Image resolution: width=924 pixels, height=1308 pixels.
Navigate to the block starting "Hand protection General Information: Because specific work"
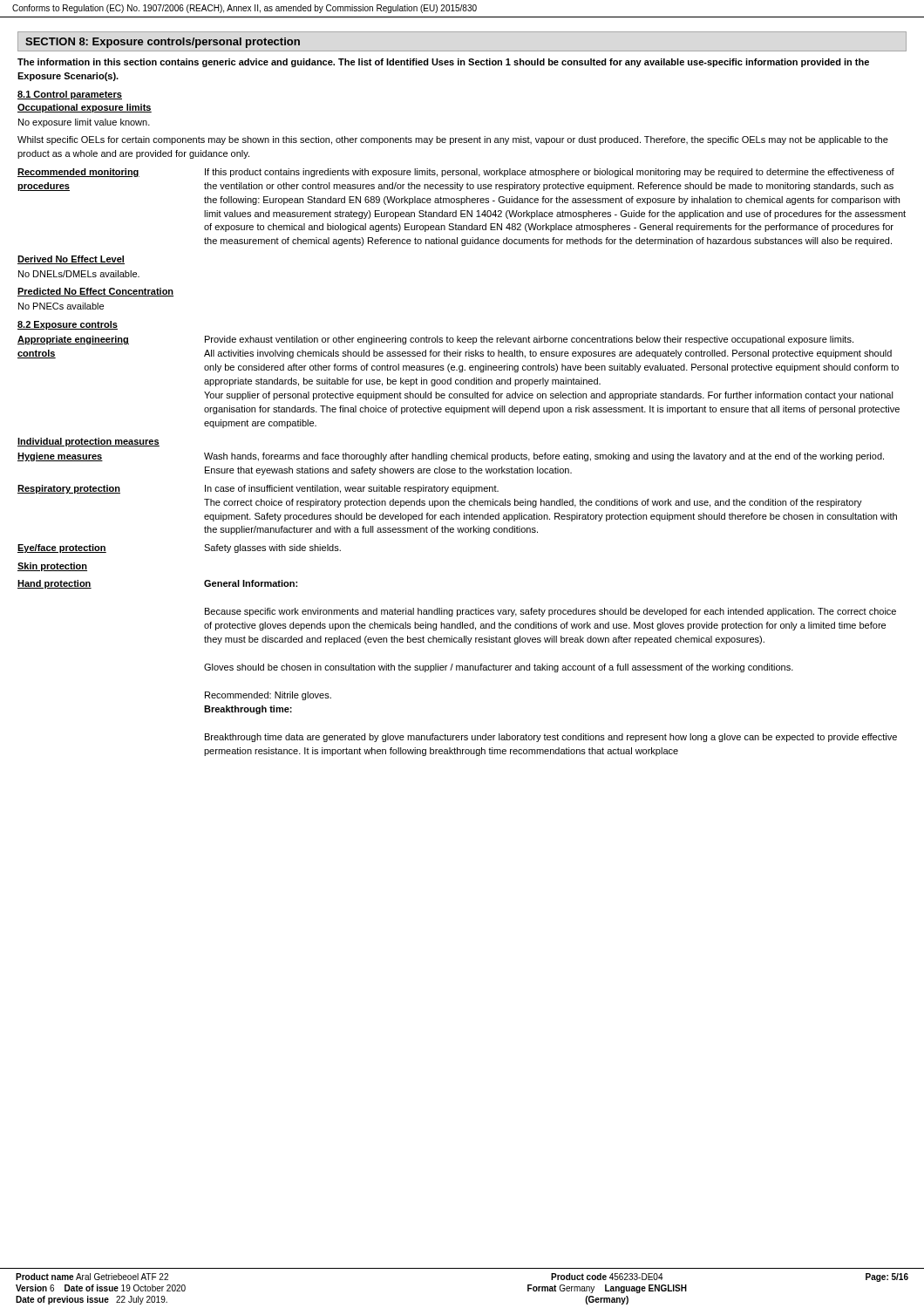(462, 668)
